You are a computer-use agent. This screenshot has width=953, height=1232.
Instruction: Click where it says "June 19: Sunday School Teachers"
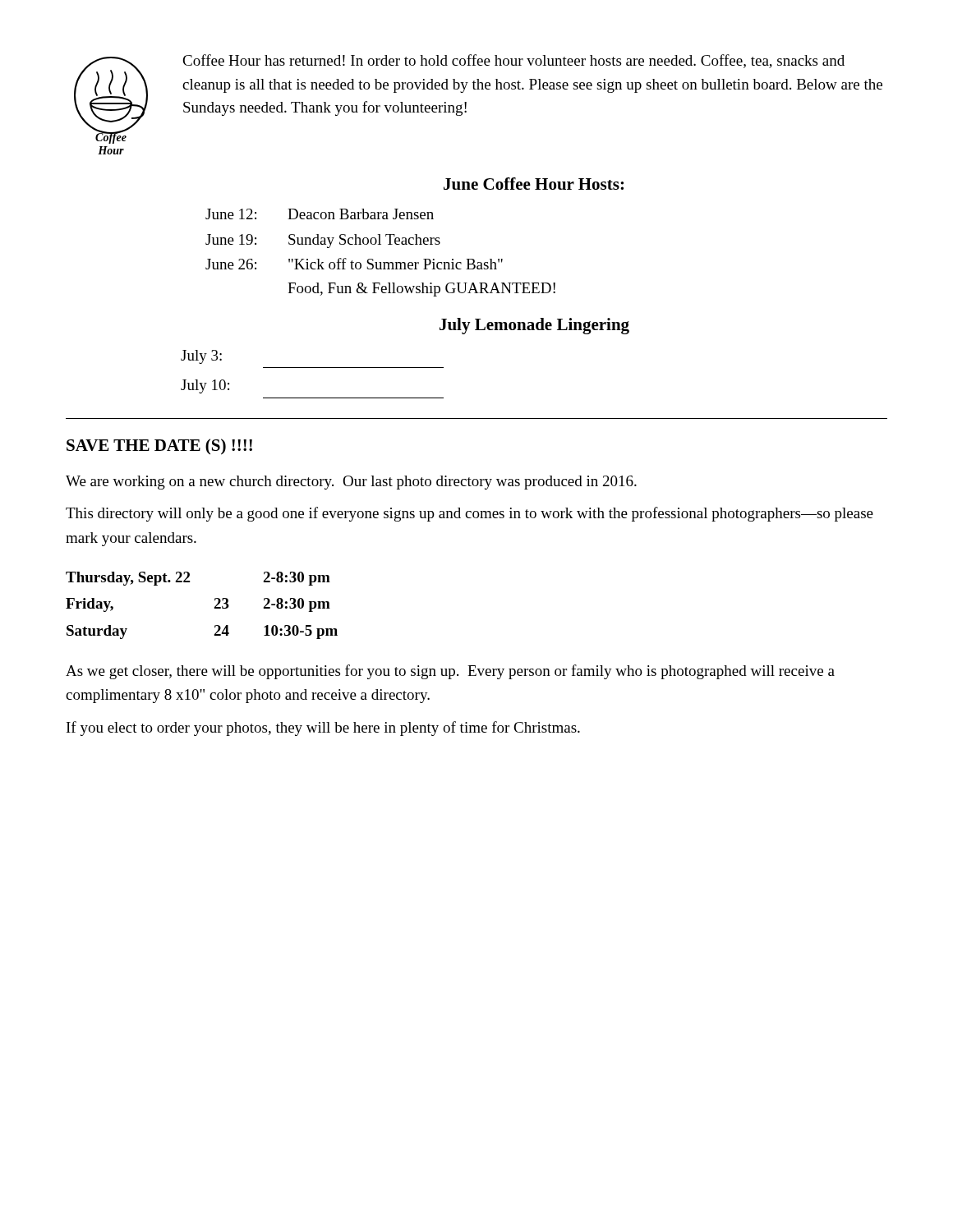point(323,241)
